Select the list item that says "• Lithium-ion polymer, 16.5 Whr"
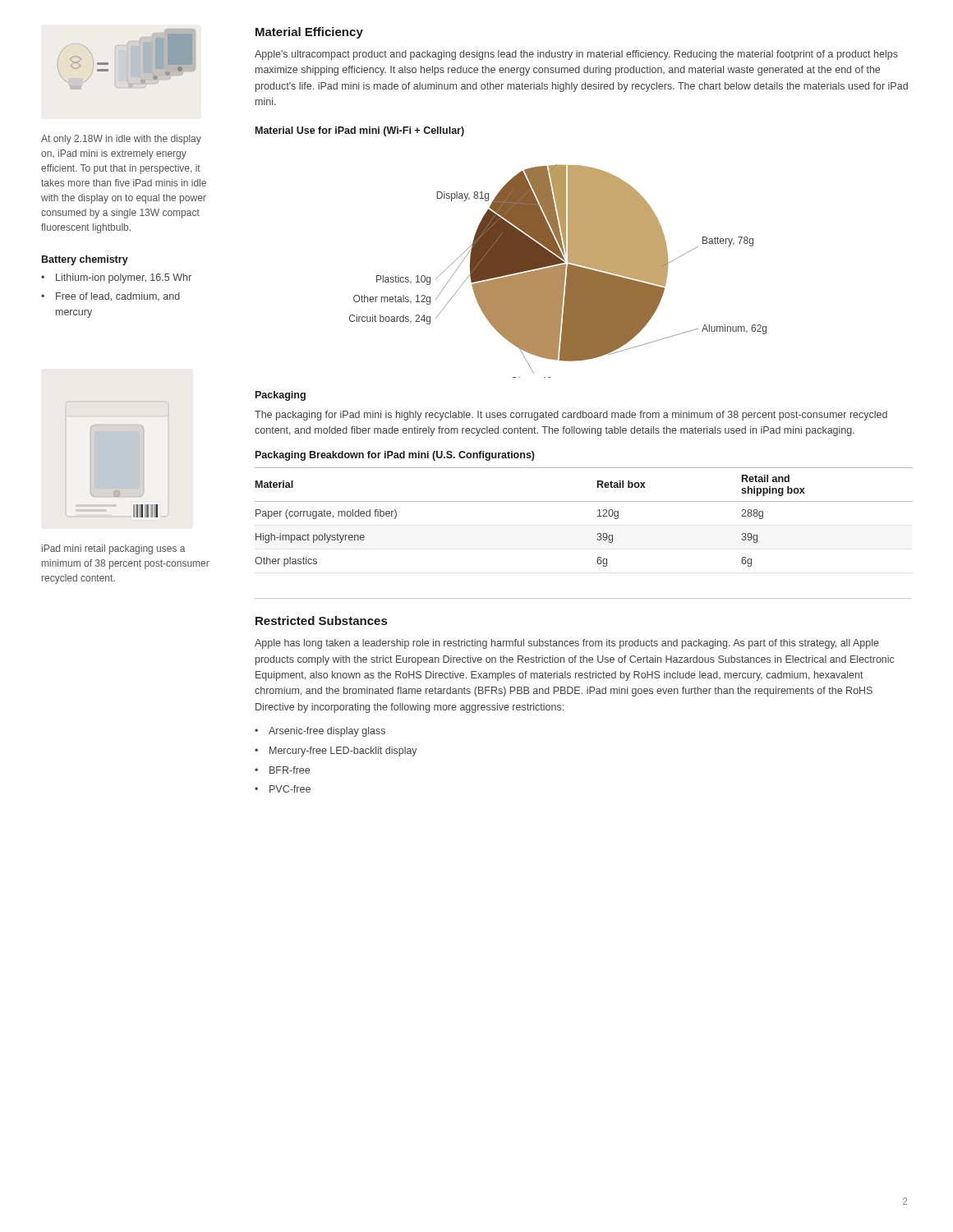This screenshot has width=953, height=1232. coord(127,278)
